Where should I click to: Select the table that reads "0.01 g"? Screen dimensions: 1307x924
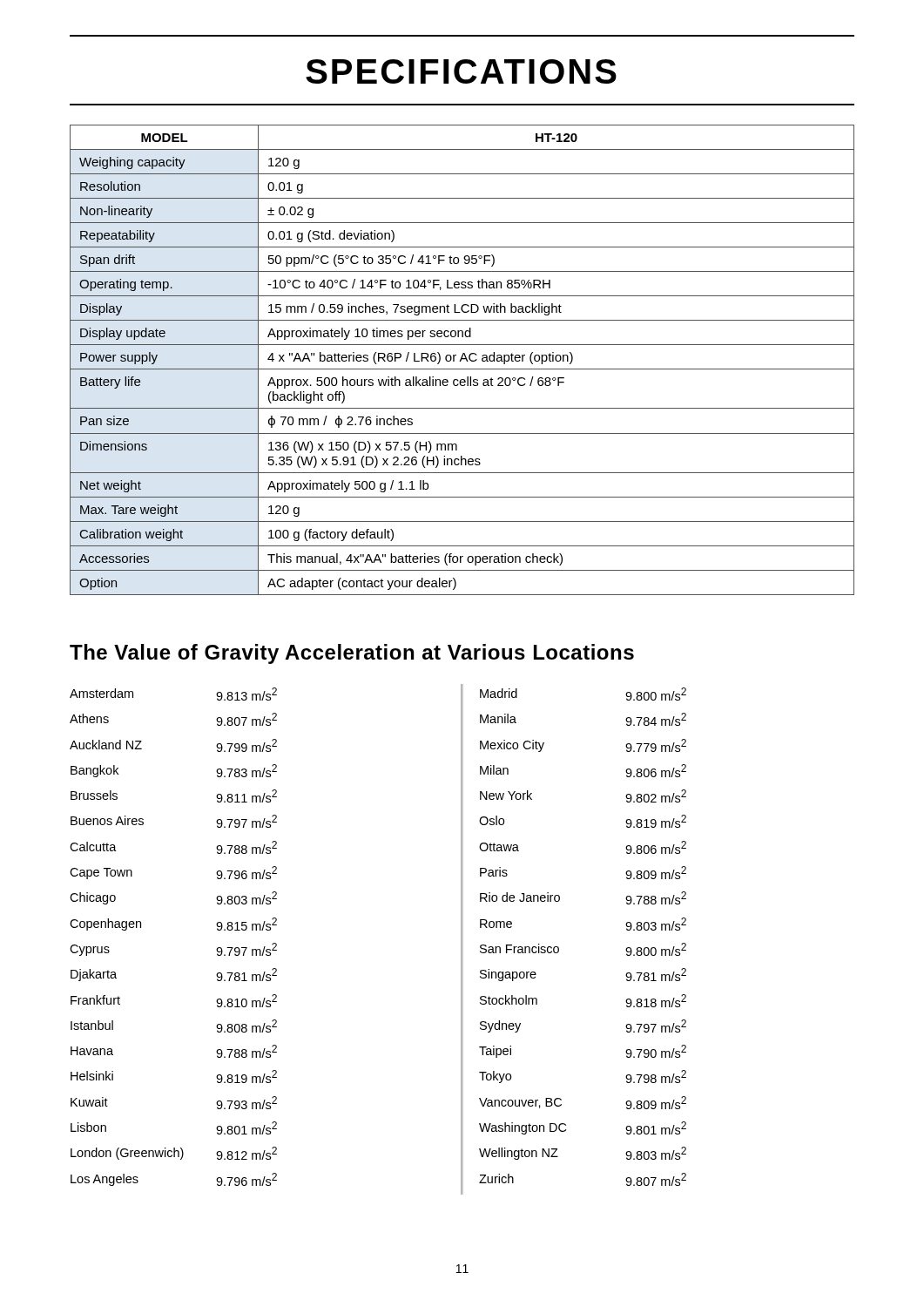[462, 360]
